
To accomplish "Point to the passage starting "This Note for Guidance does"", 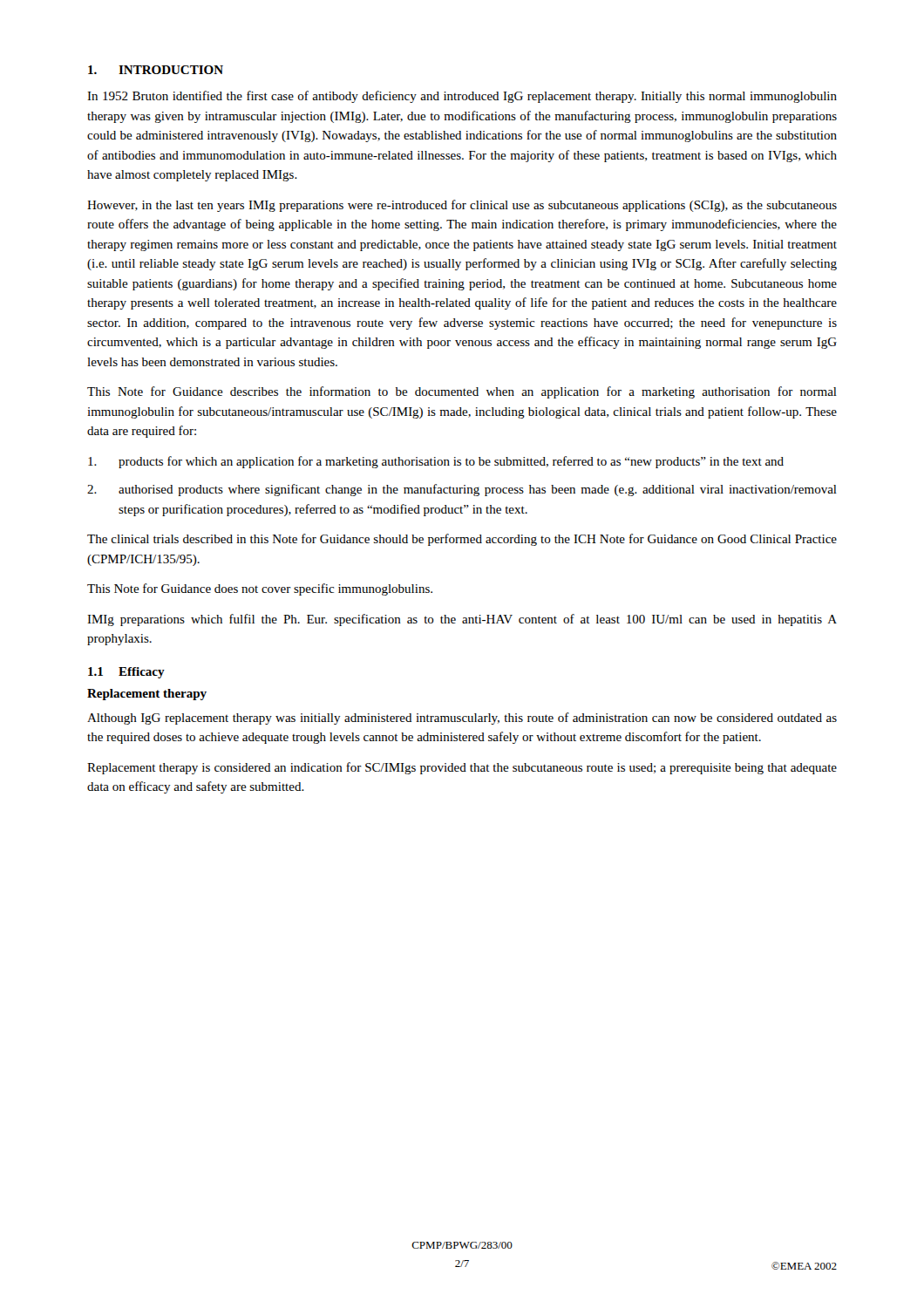I will point(260,589).
